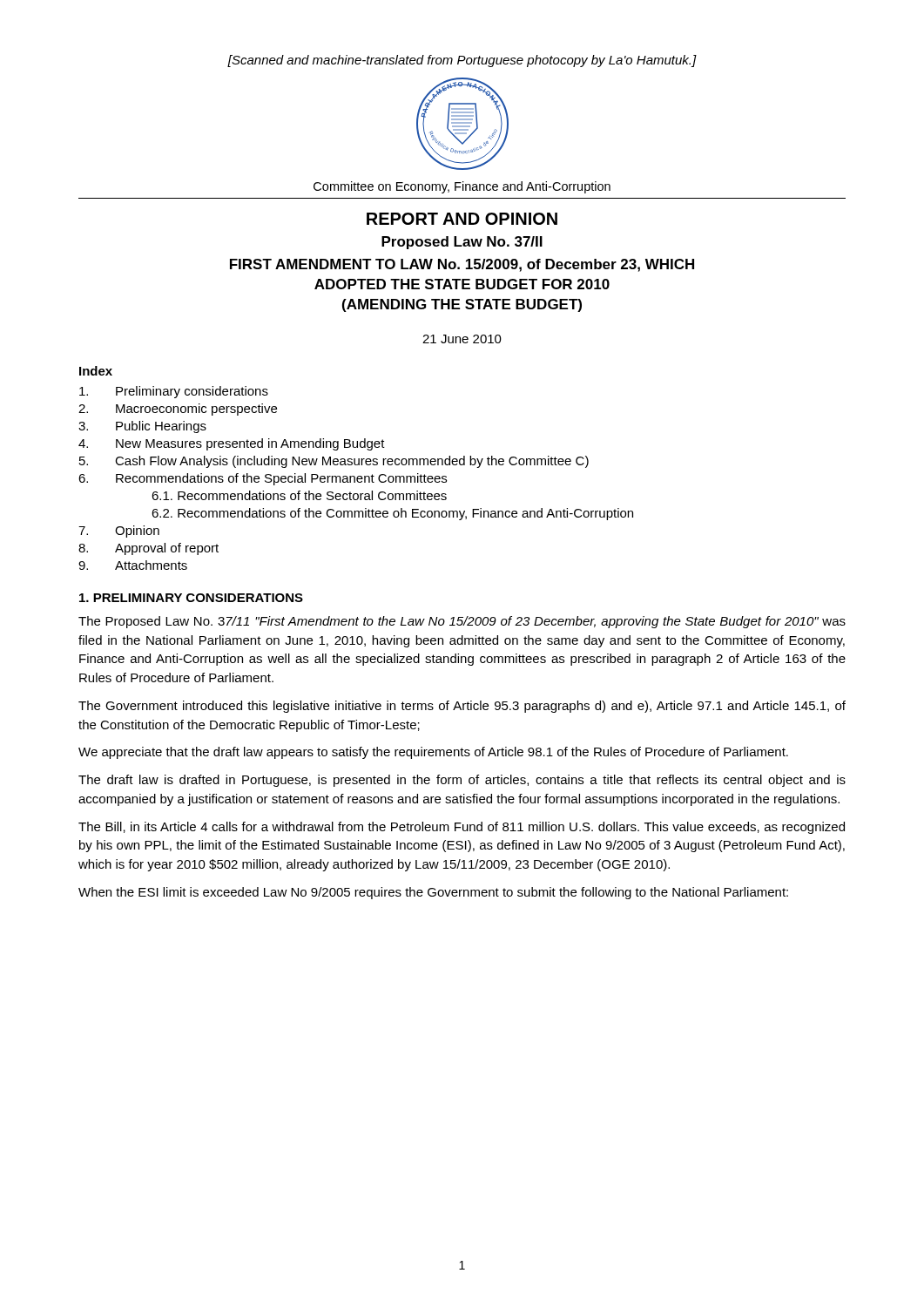Screen dimensions: 1307x924
Task: Find the element starting "REPORT AND OPINION Proposed Law No."
Action: coord(462,261)
